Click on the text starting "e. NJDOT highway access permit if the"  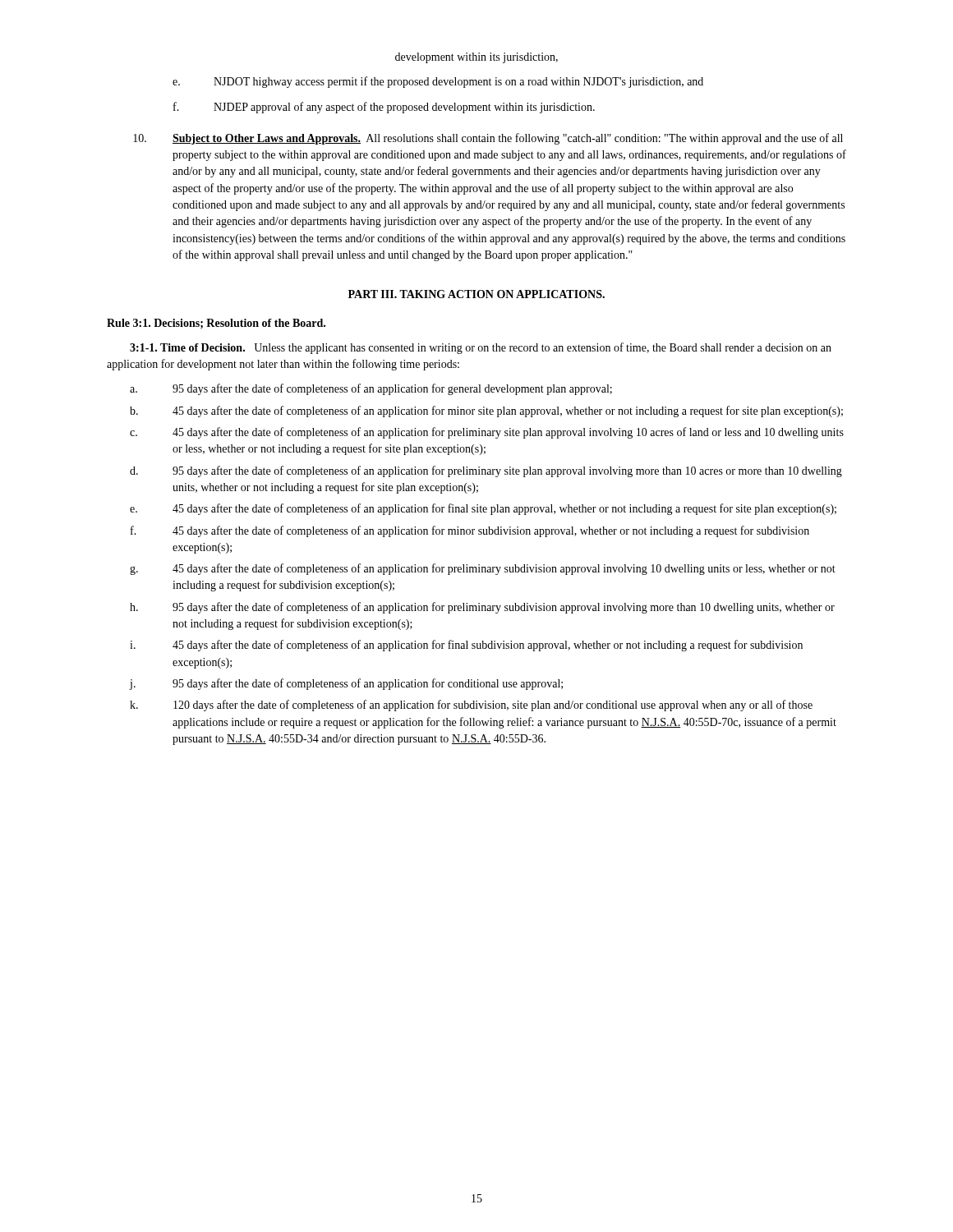pos(509,82)
